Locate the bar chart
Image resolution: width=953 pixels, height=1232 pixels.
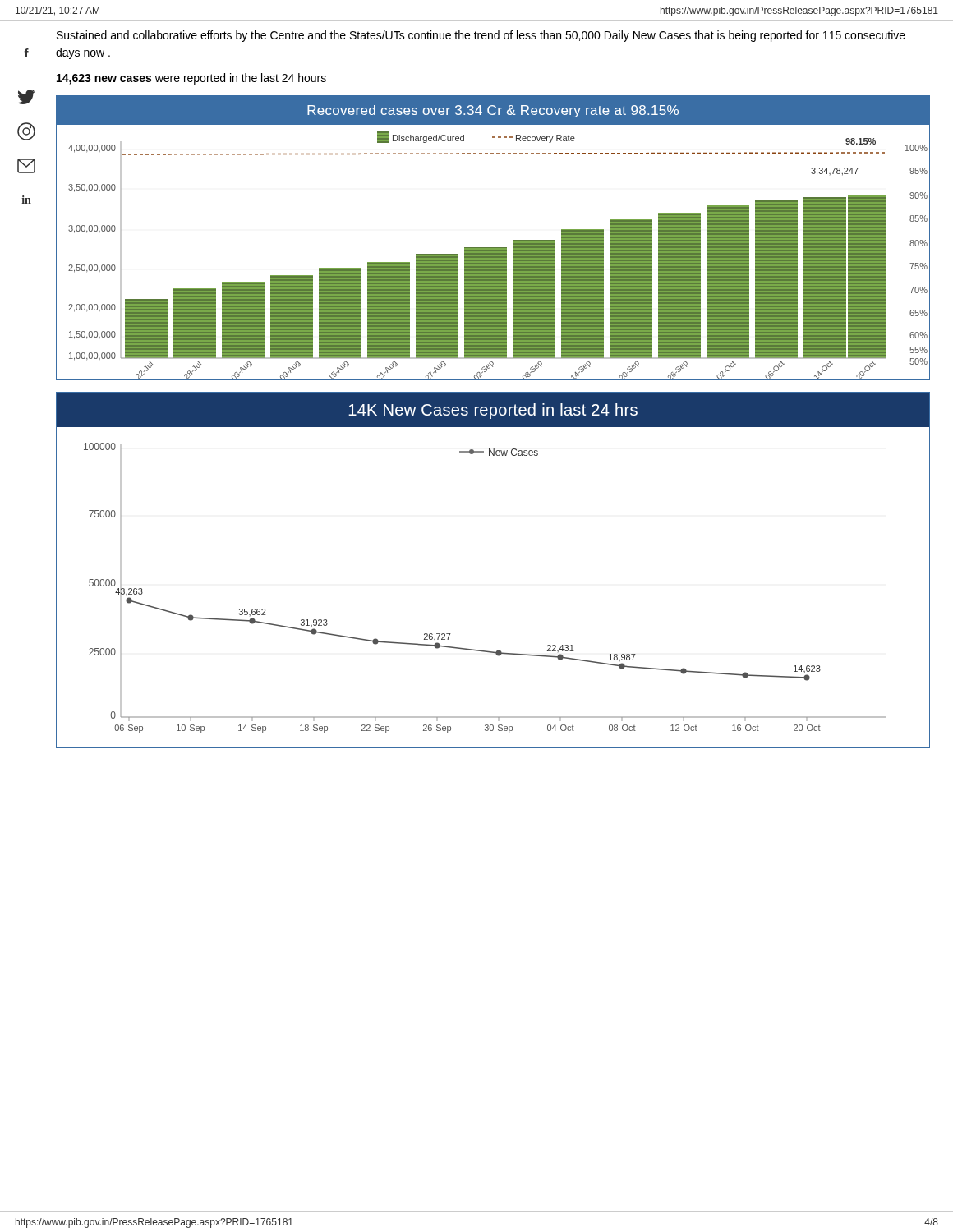pyautogui.click(x=493, y=238)
